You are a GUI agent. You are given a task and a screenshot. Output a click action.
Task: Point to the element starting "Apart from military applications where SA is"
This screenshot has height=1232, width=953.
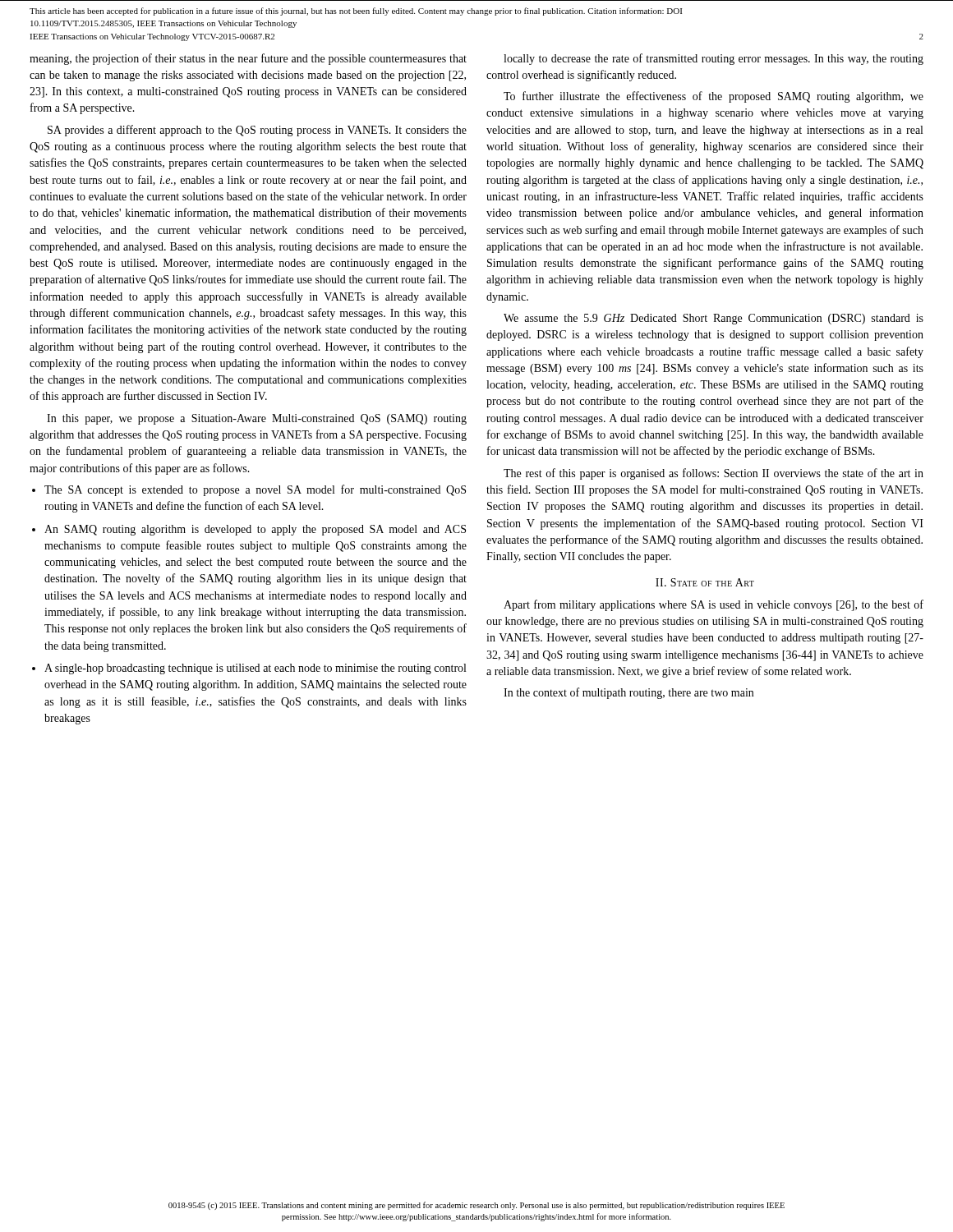tap(705, 649)
